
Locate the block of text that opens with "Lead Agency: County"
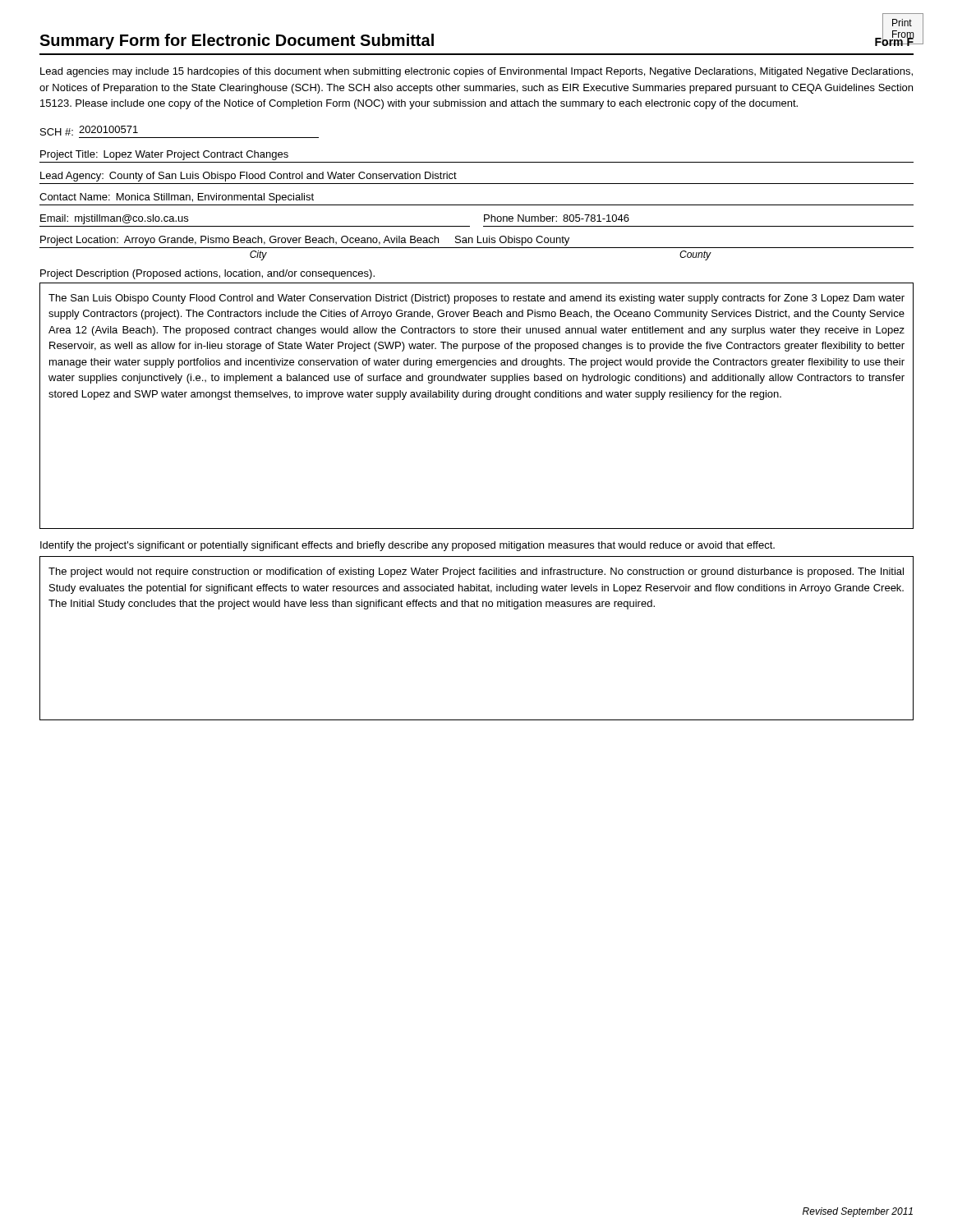pyautogui.click(x=476, y=175)
